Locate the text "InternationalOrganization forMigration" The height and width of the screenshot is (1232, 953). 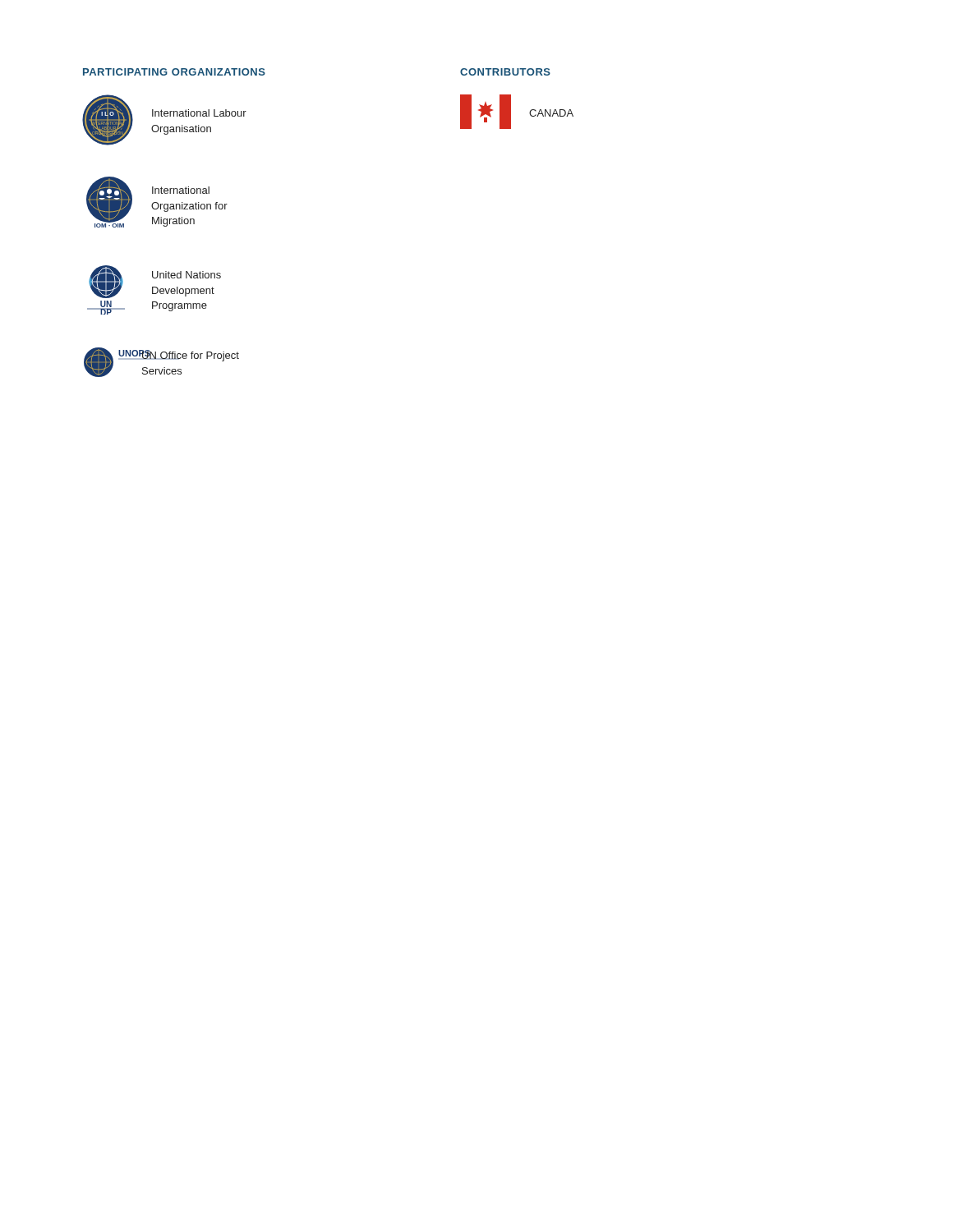pyautogui.click(x=189, y=205)
